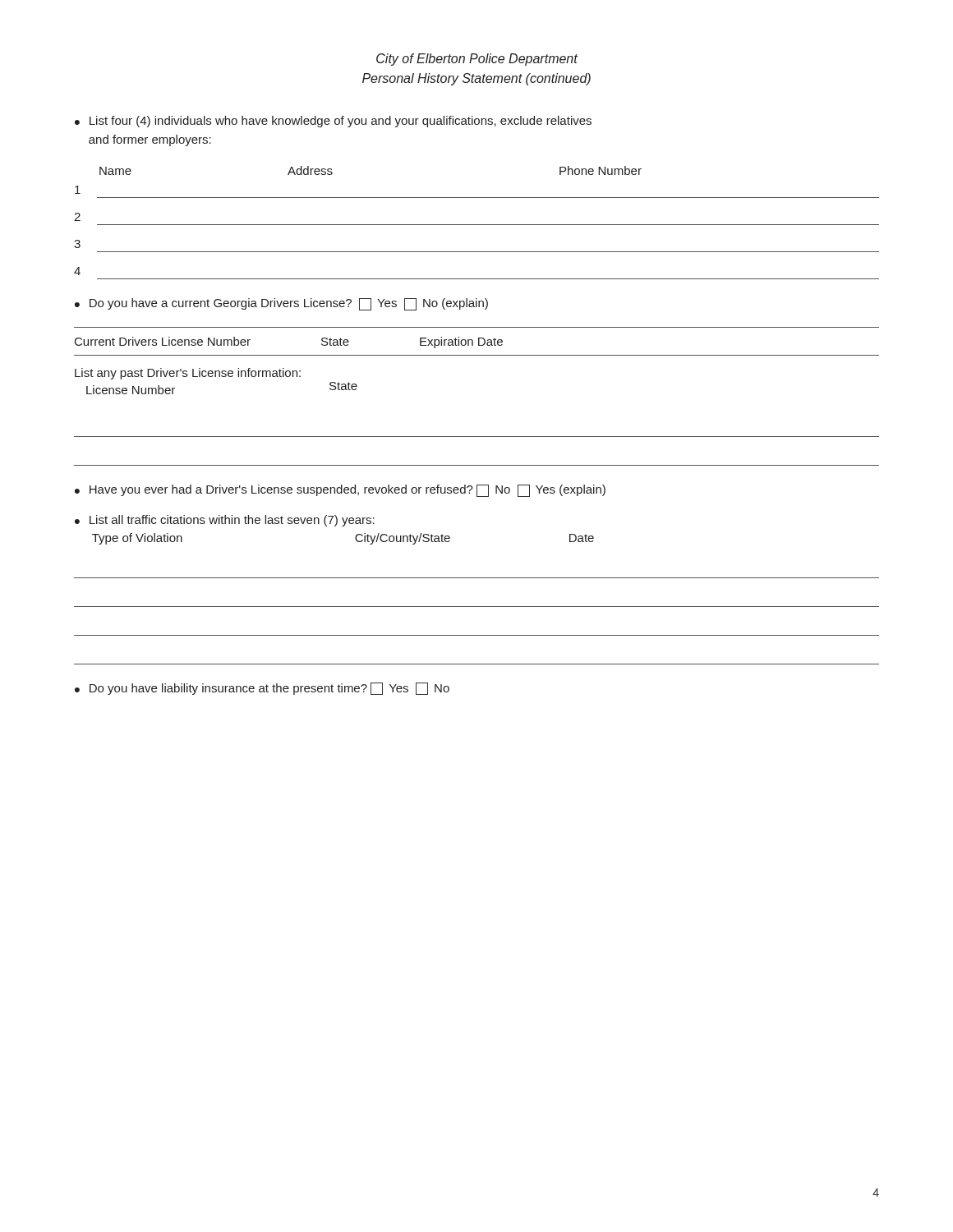953x1232 pixels.
Task: Select the table that reads "Current Drivers License Number State"
Action: pyautogui.click(x=476, y=367)
